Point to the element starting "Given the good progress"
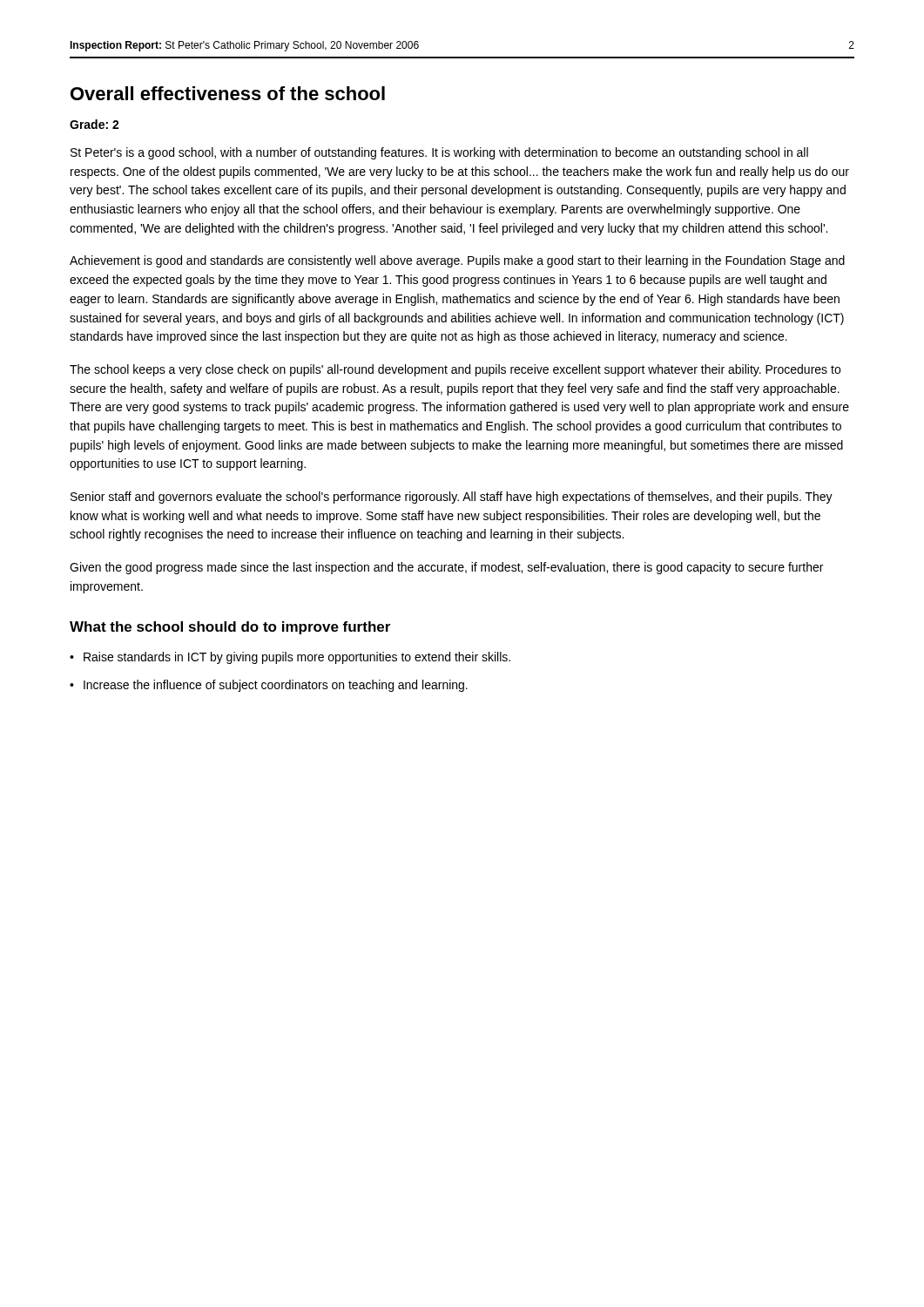This screenshot has height=1307, width=924. pyautogui.click(x=462, y=577)
